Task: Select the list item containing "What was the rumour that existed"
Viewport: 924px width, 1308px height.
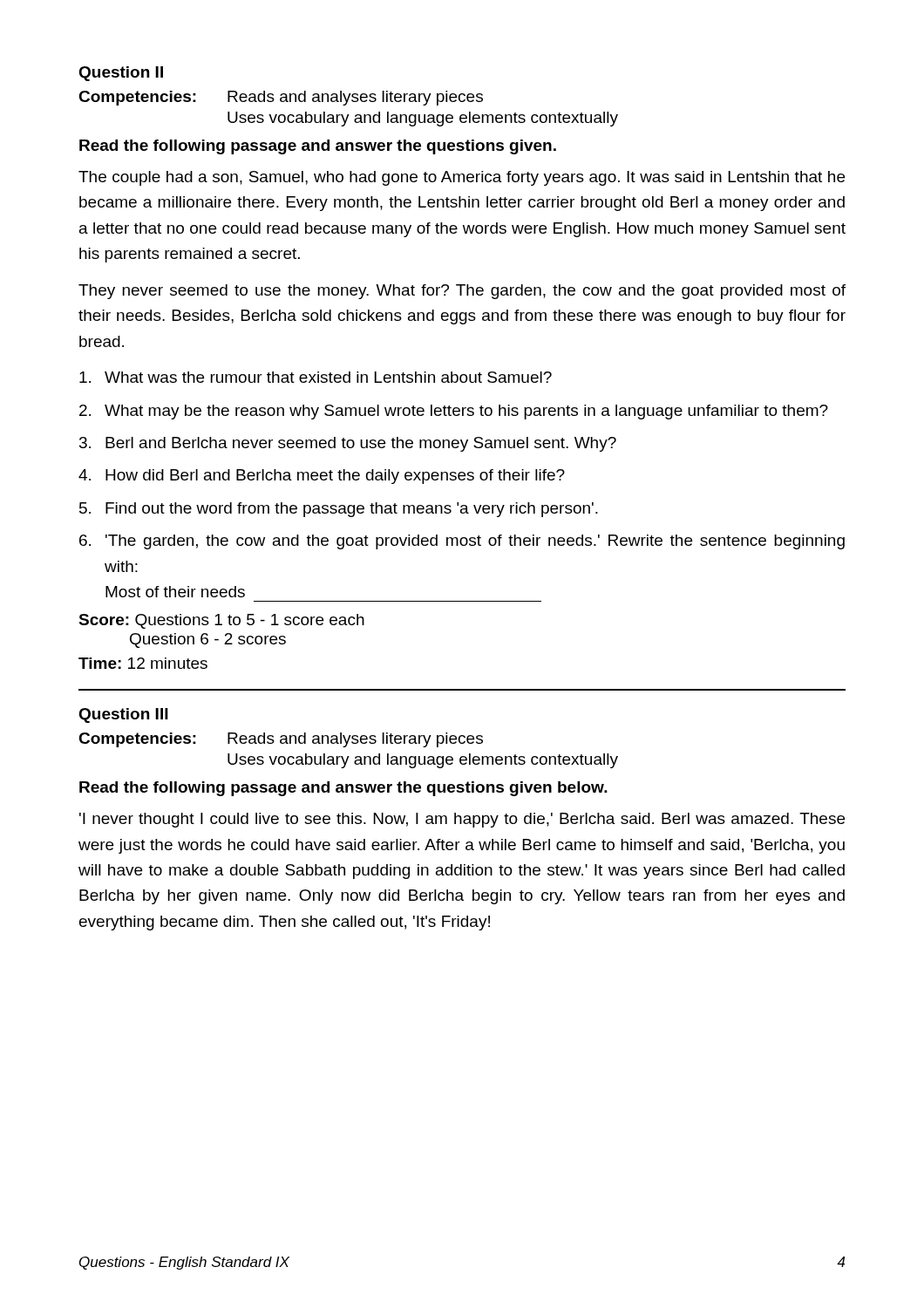Action: [x=462, y=377]
